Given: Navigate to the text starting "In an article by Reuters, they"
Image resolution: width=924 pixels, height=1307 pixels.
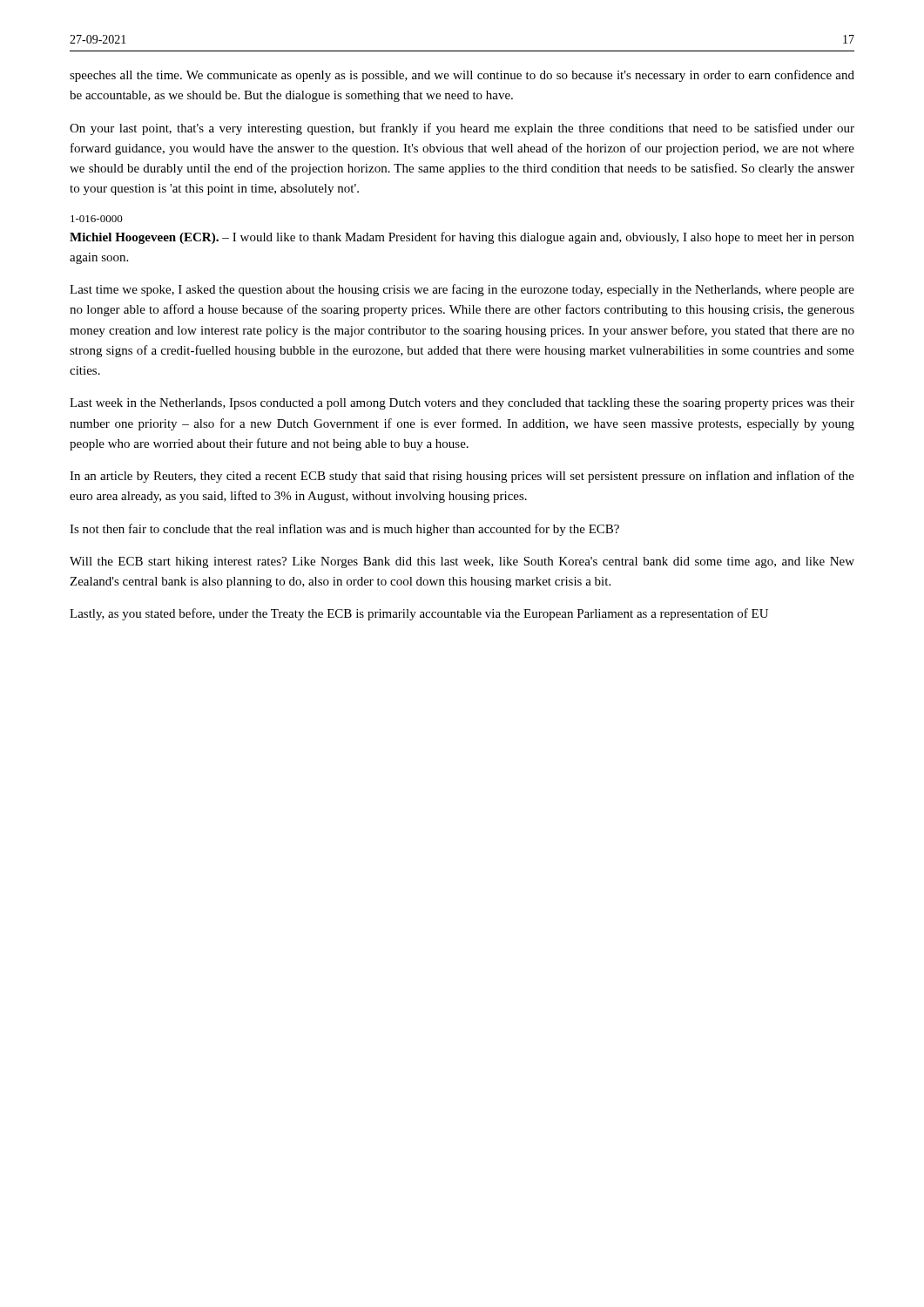Looking at the screenshot, I should pyautogui.click(x=462, y=486).
